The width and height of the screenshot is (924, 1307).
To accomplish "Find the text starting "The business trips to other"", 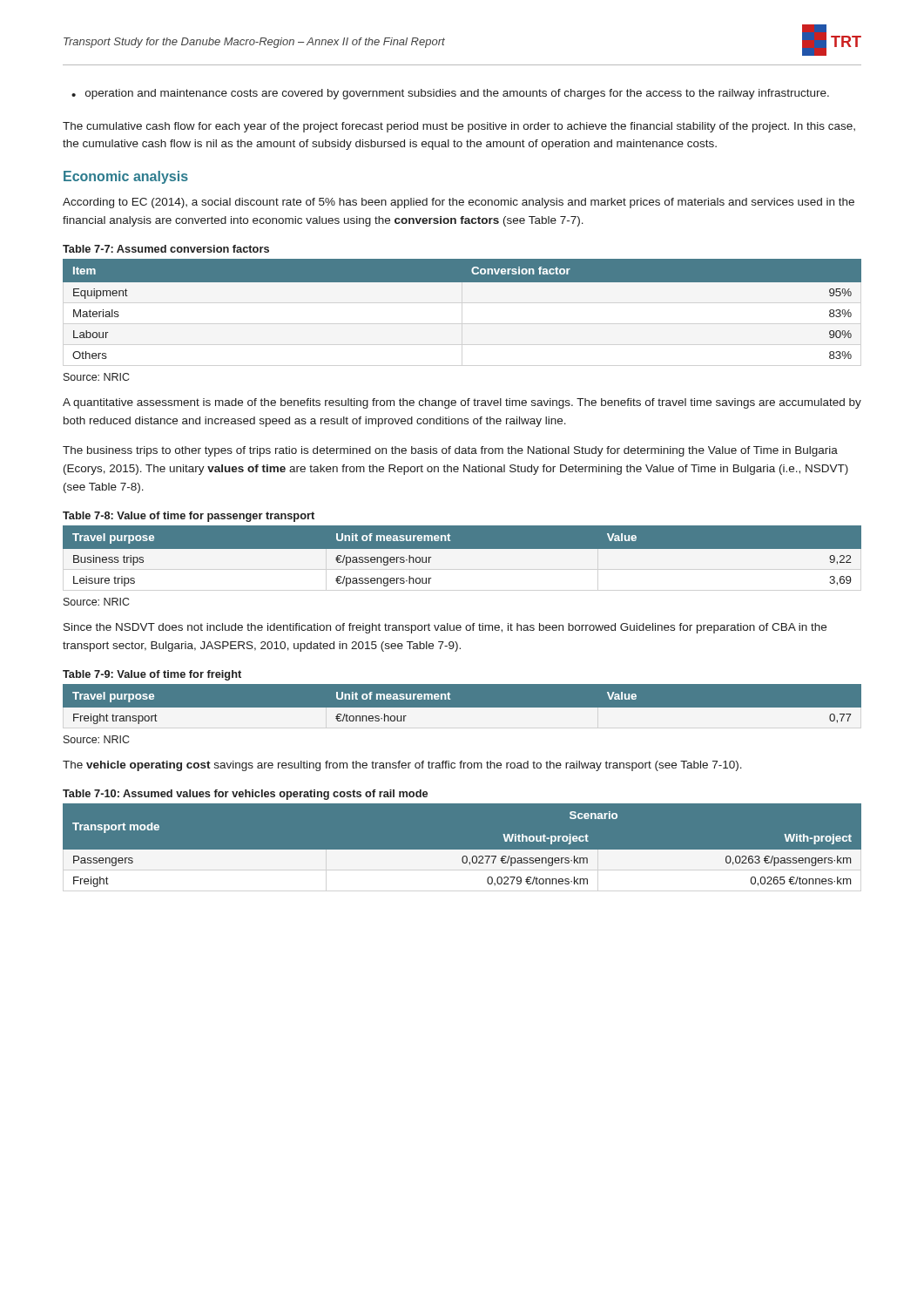I will pos(456,468).
